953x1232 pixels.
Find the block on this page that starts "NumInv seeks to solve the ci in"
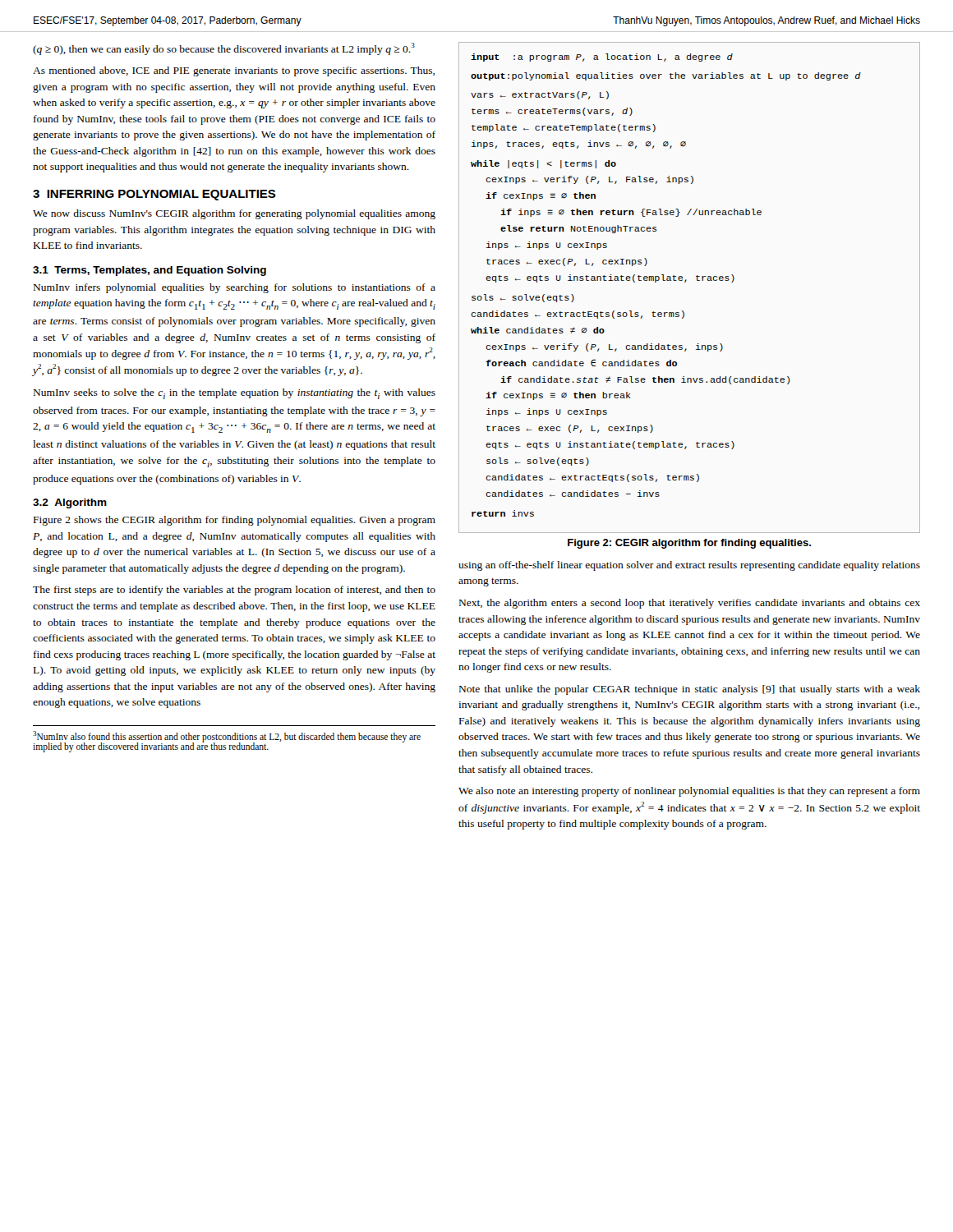tap(234, 435)
